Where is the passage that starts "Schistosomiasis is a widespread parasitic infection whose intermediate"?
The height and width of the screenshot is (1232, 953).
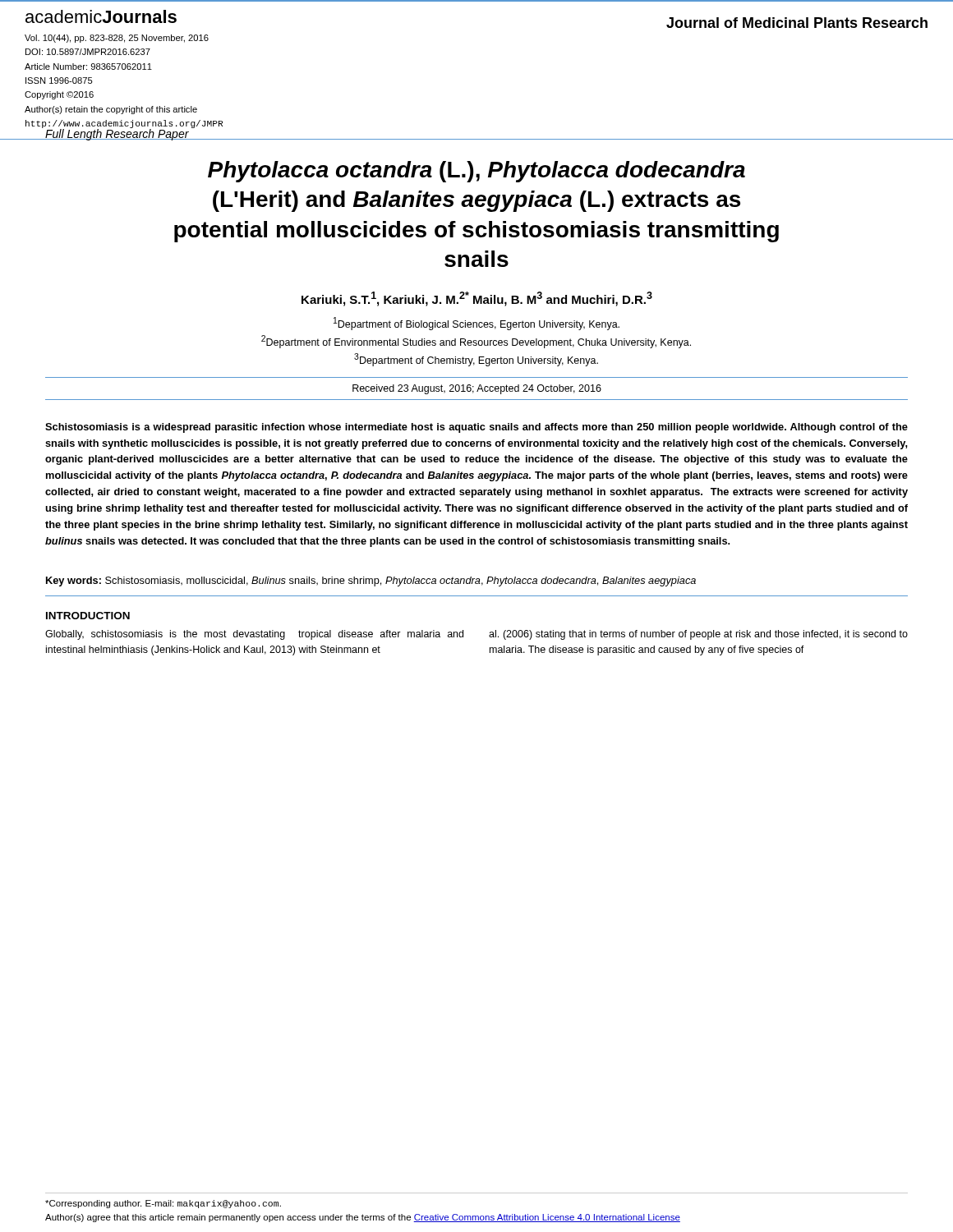[x=476, y=484]
